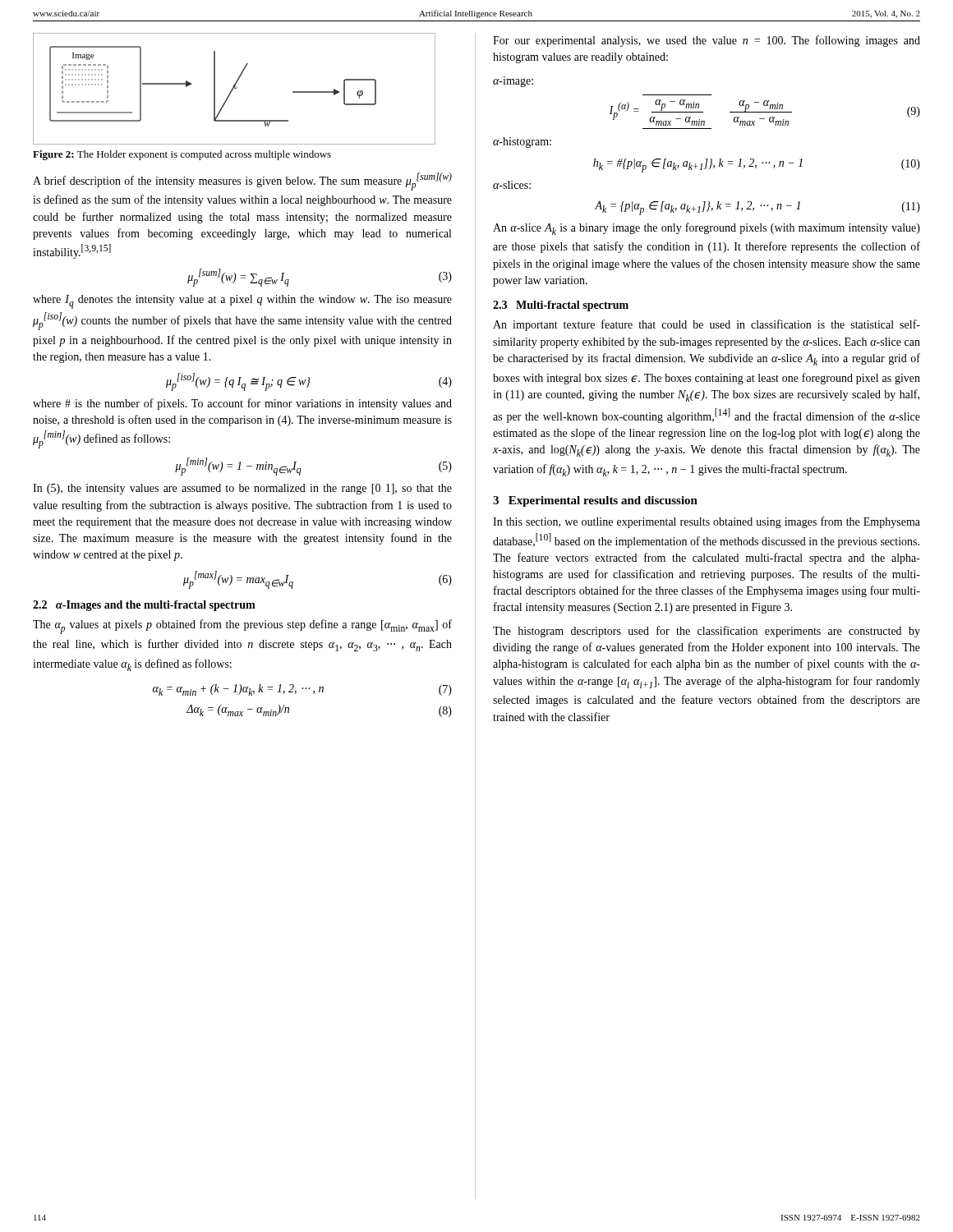Find the block starting "Ak = {p|αp ∈ [ak, ak+1]}, k ="
Viewport: 953px width, 1232px height.
pyautogui.click(x=715, y=207)
